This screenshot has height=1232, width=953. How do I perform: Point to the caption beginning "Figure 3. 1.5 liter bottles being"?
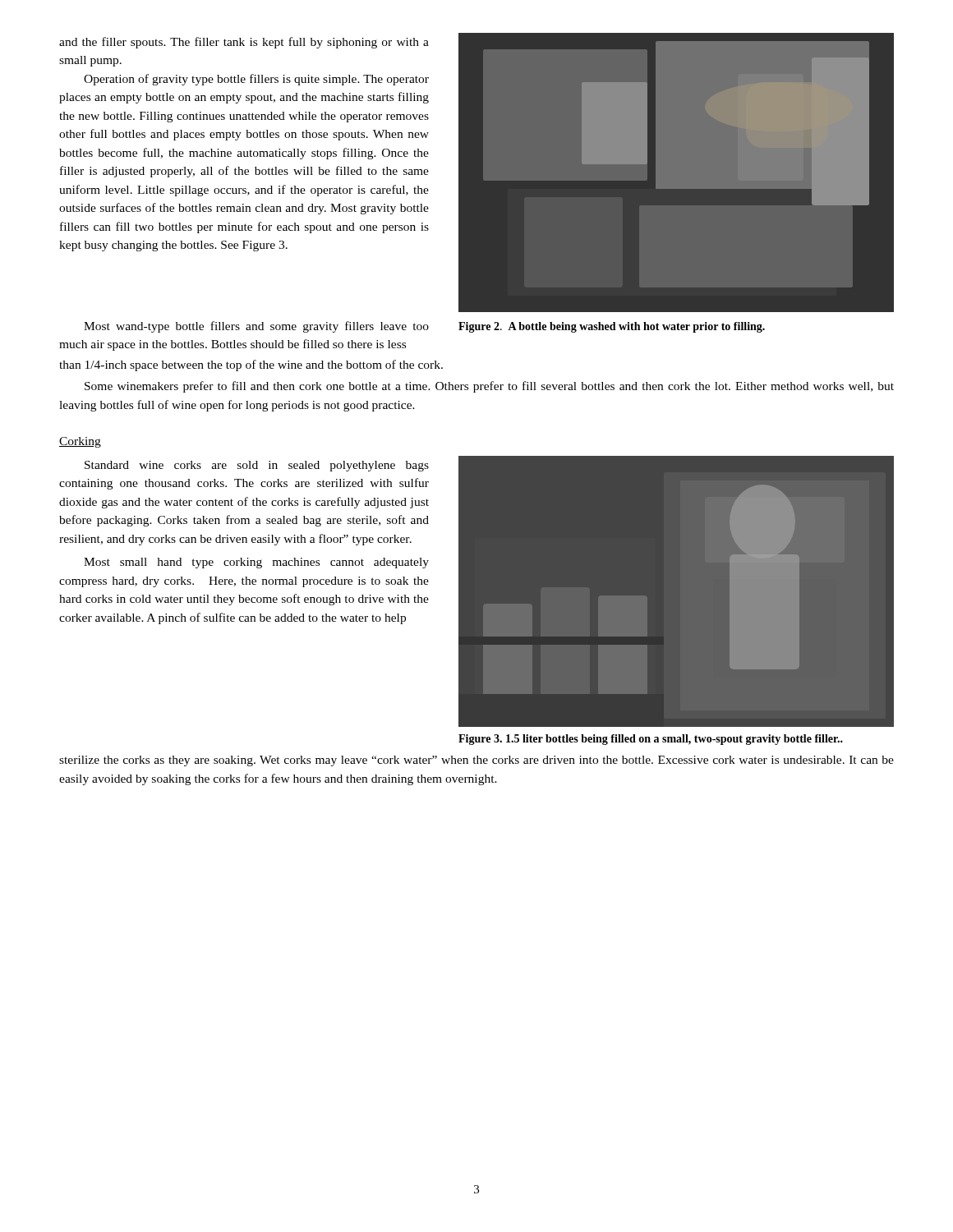click(651, 739)
